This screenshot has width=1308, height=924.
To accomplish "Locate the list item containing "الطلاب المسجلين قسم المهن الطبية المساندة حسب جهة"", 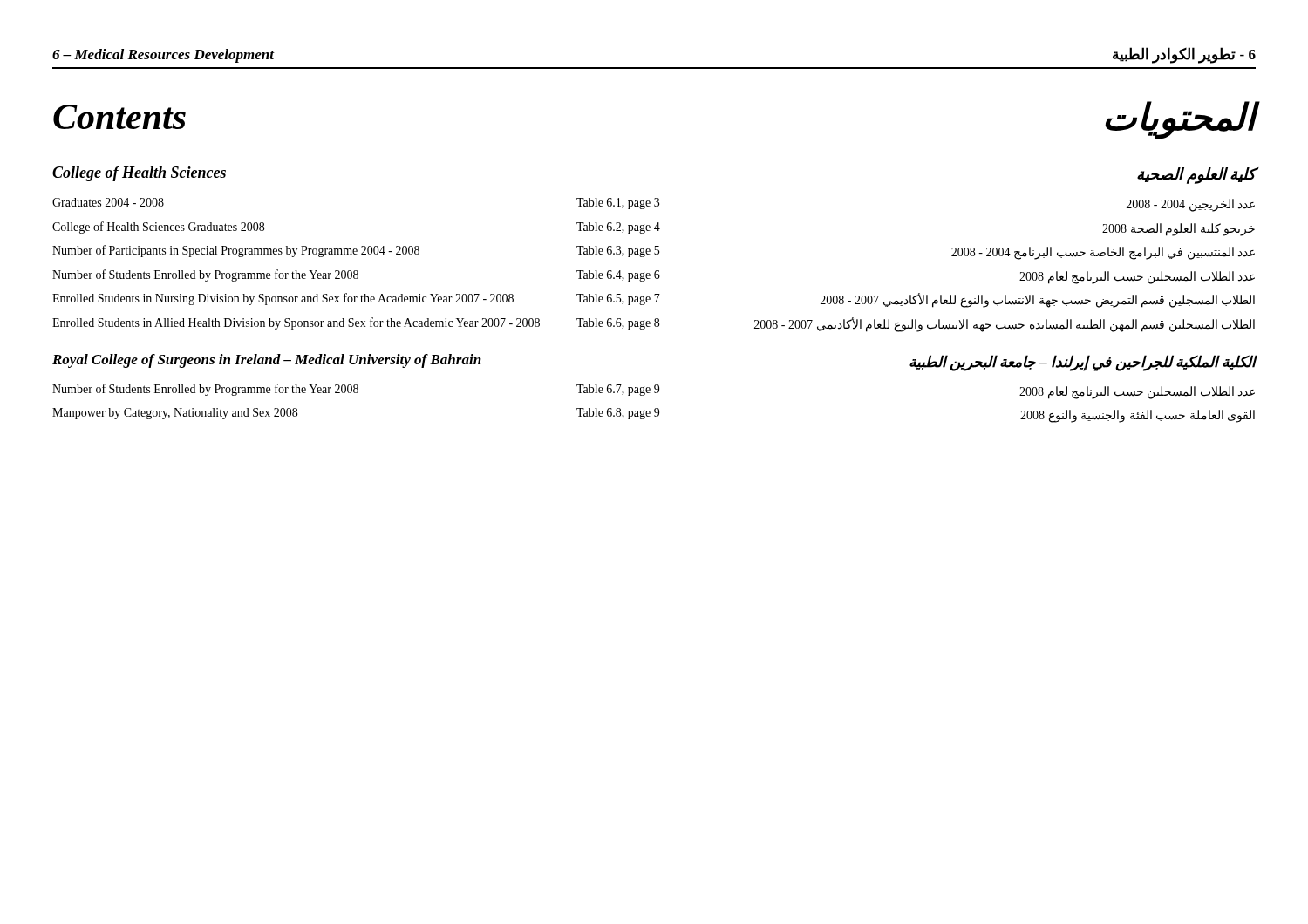I will pyautogui.click(x=975, y=325).
